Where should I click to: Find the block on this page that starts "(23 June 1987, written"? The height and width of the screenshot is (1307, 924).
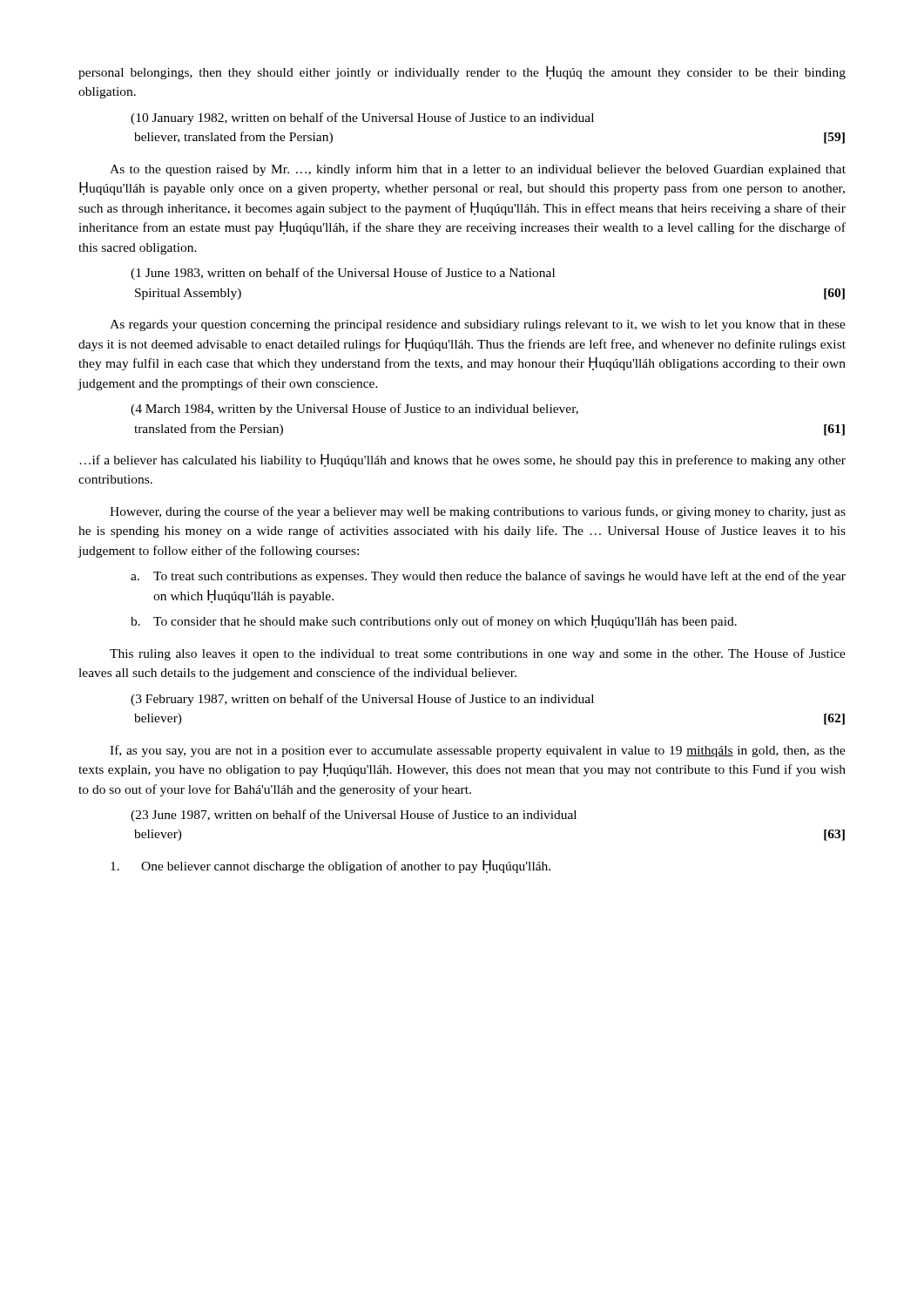[x=488, y=825]
